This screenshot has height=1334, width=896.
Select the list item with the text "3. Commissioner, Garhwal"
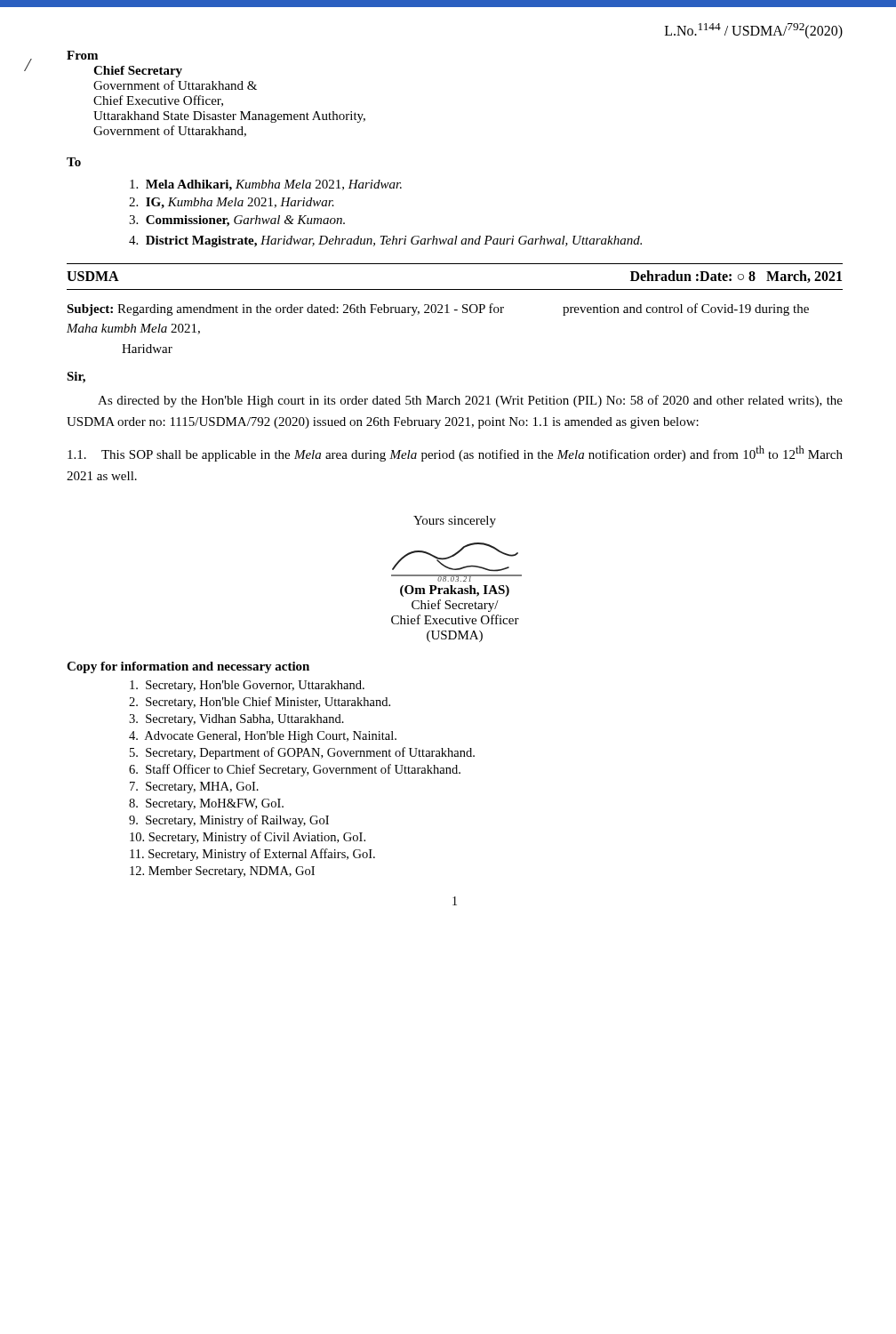pyautogui.click(x=237, y=220)
